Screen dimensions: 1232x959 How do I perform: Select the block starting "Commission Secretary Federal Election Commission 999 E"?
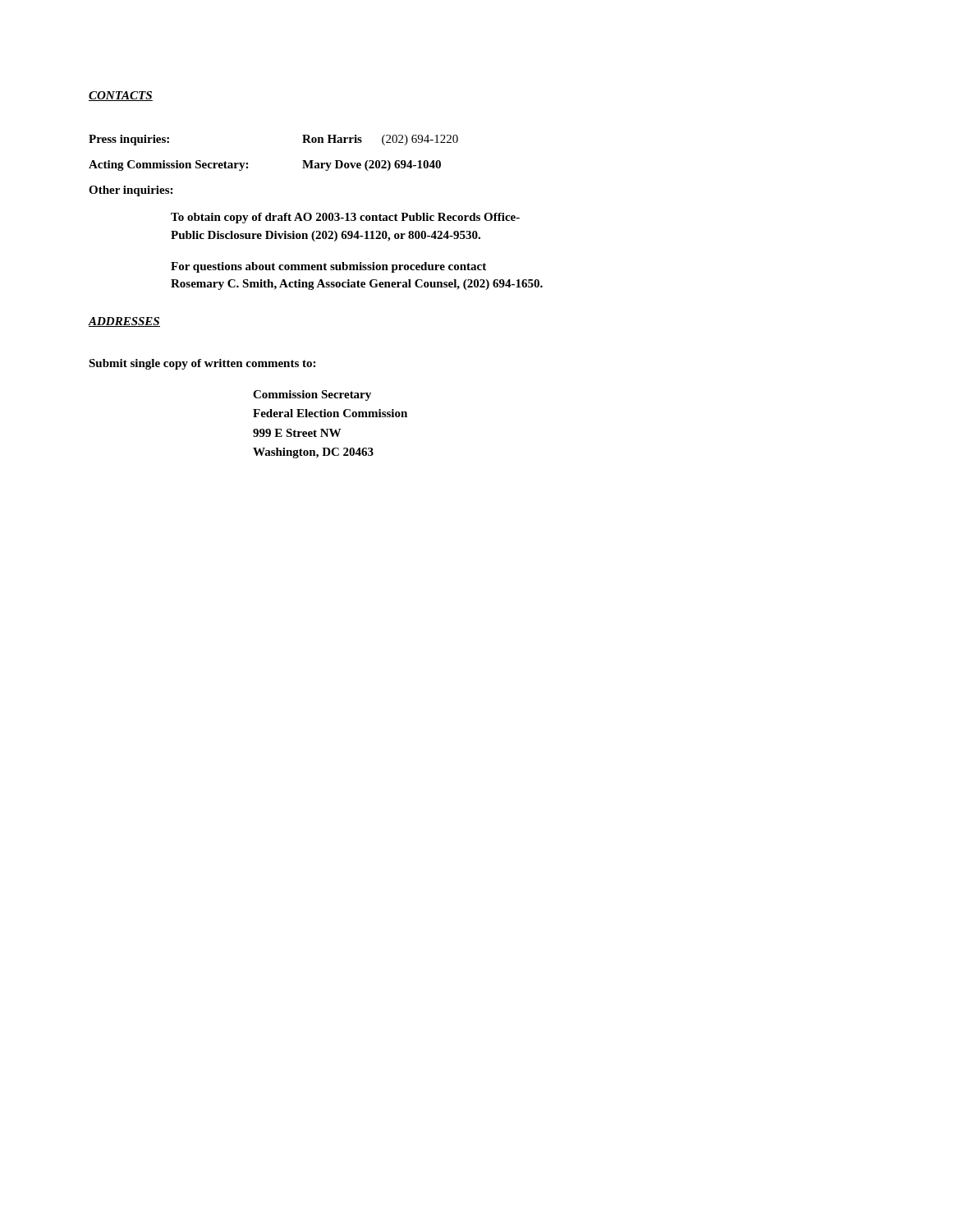(x=330, y=423)
